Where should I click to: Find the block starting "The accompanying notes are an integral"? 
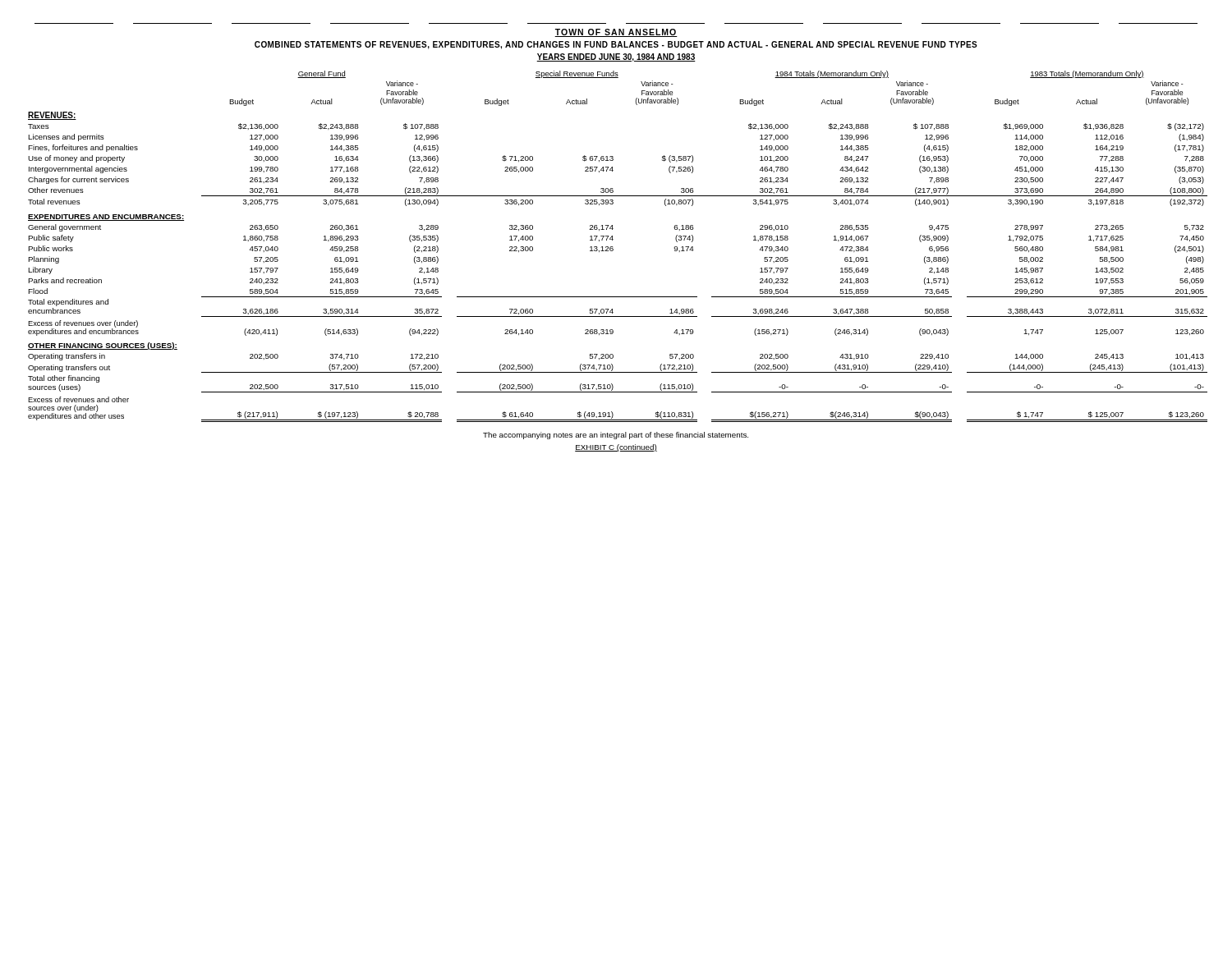click(616, 435)
